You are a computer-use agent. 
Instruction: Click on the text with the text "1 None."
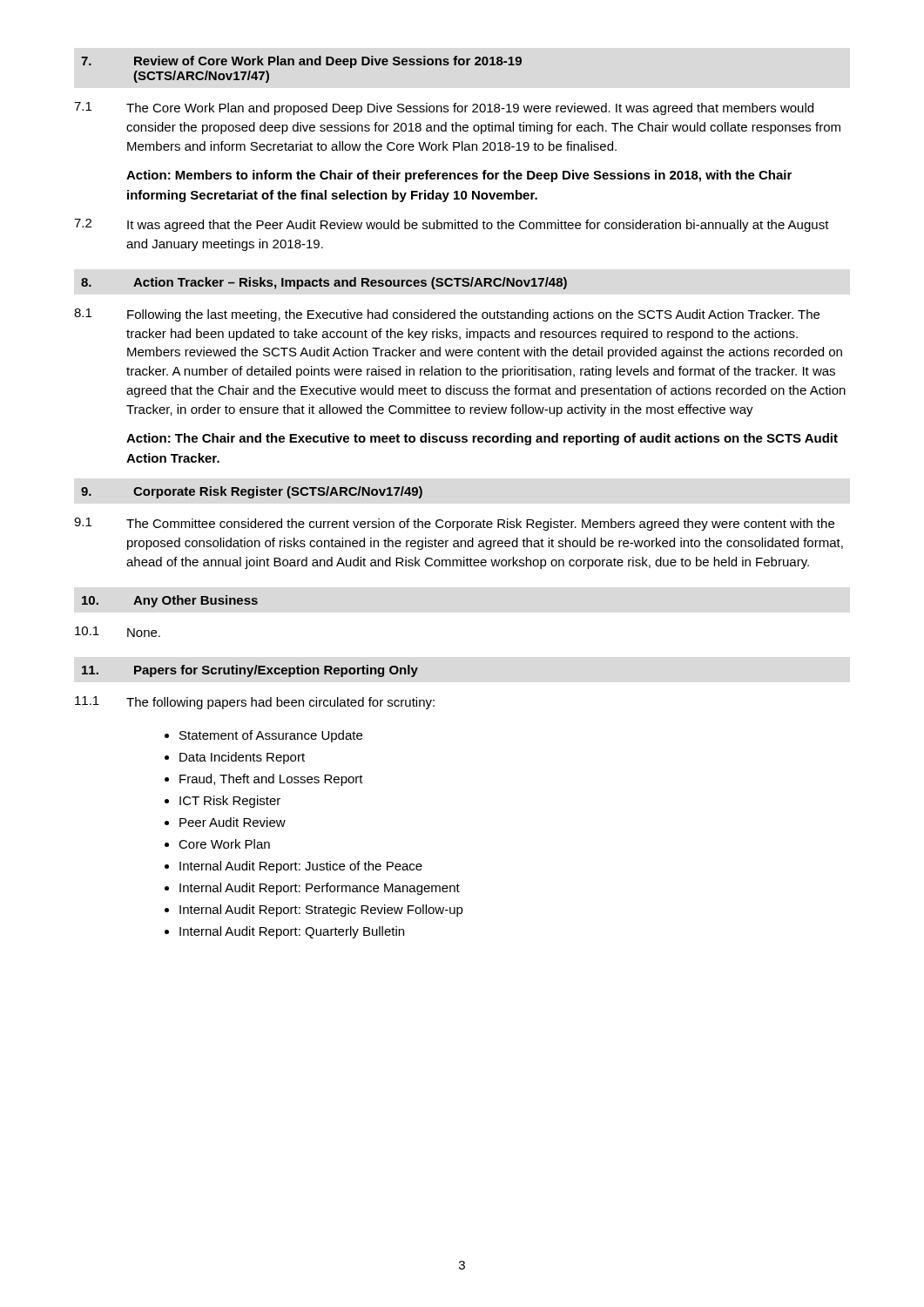point(87,631)
